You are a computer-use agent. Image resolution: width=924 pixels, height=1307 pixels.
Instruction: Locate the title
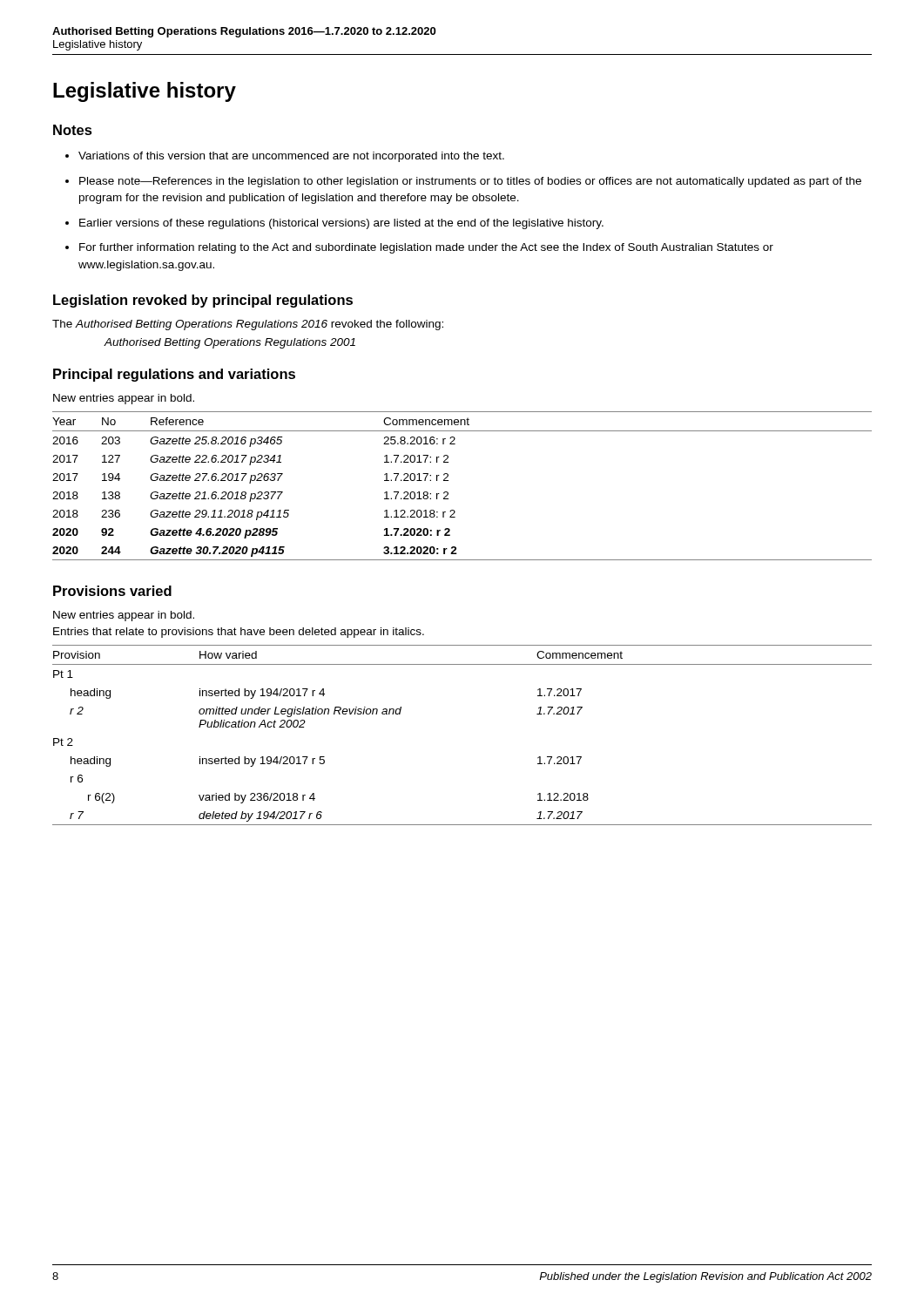[x=462, y=91]
